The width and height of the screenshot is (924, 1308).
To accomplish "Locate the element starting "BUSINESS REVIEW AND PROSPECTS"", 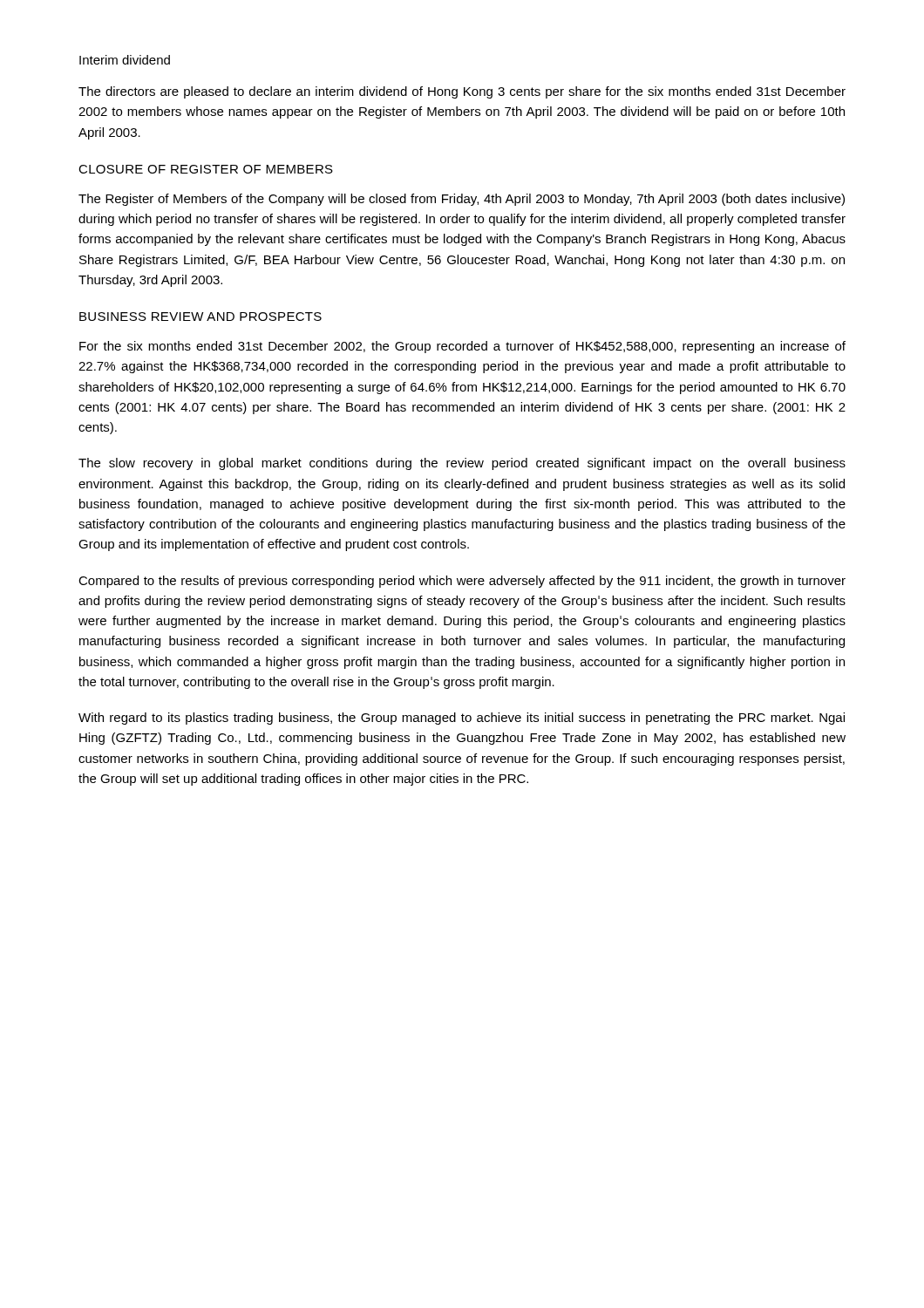I will 200,316.
